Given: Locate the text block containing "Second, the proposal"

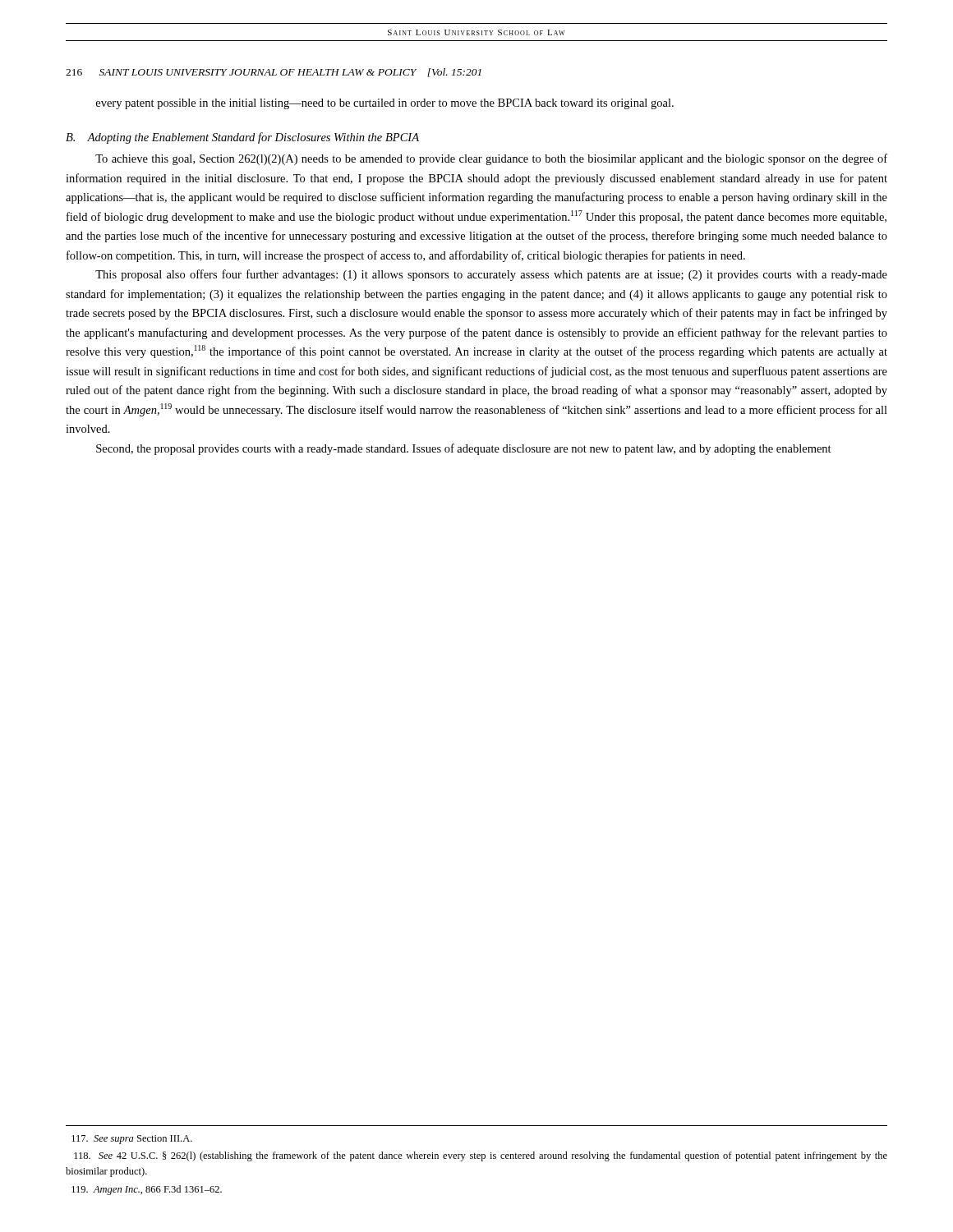Looking at the screenshot, I should coord(463,448).
